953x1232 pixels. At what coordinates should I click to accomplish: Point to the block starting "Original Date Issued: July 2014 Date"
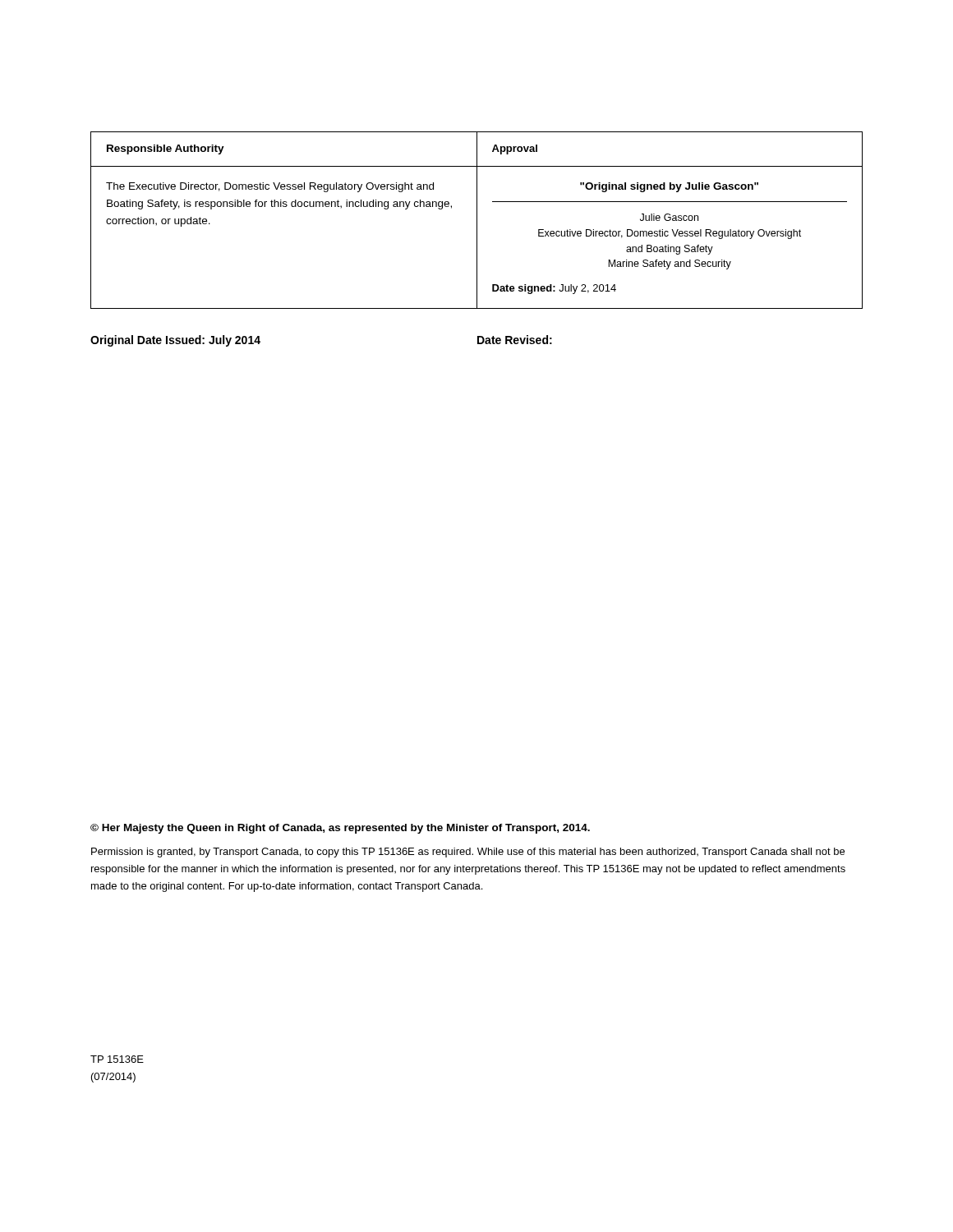coord(476,340)
